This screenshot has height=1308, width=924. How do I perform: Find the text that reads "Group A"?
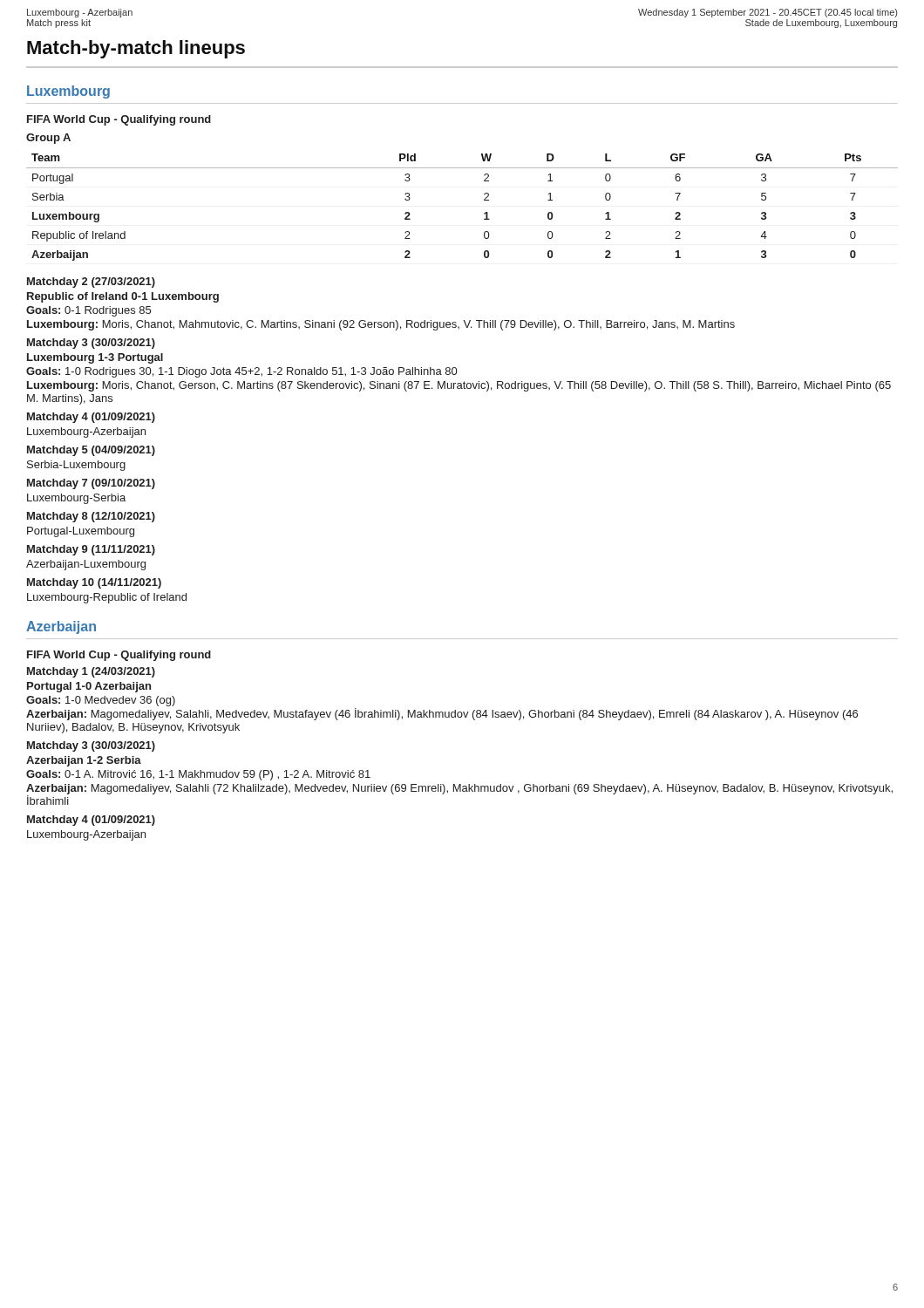pos(49,137)
